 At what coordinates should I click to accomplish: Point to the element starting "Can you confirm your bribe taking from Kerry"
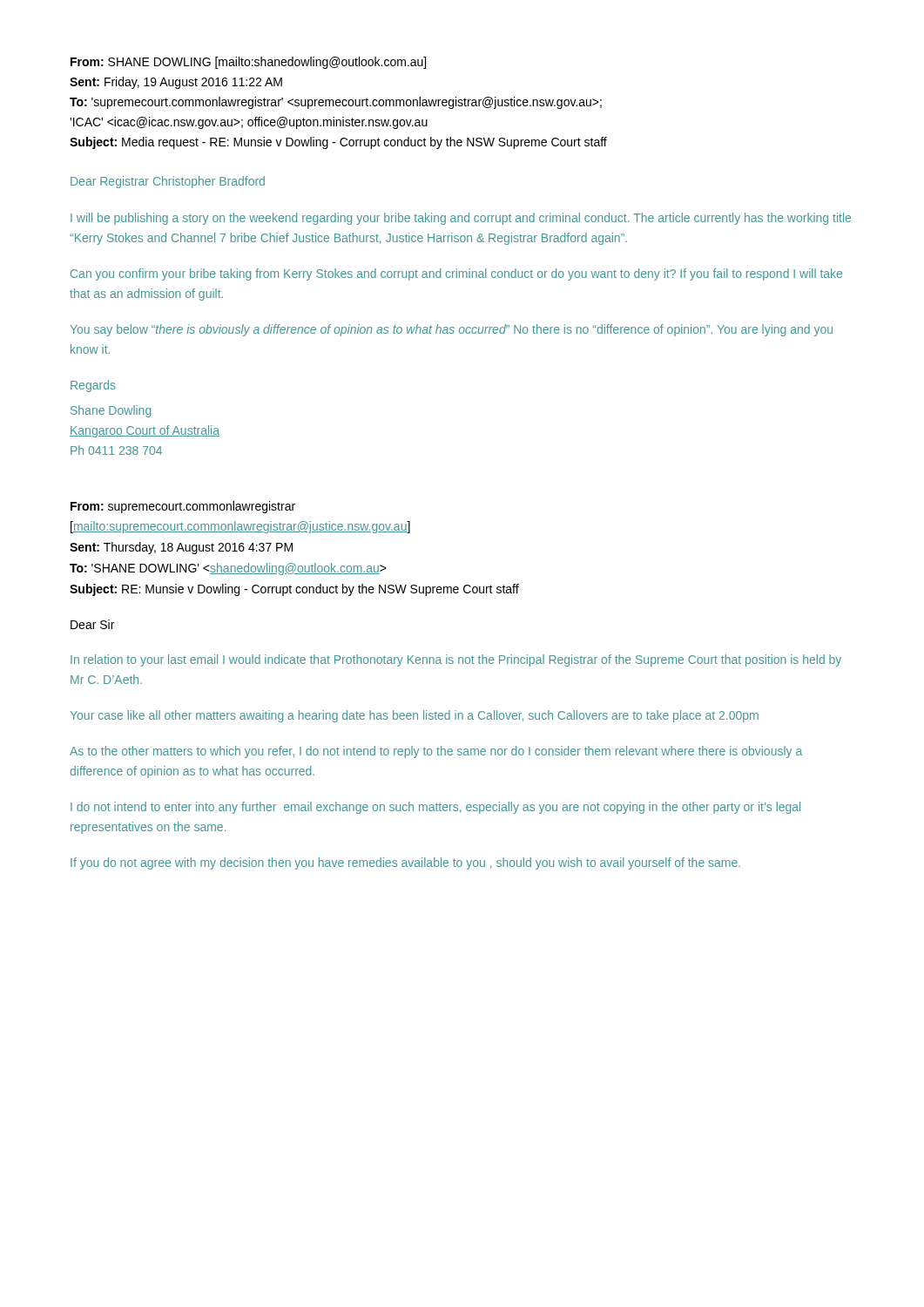[x=456, y=283]
